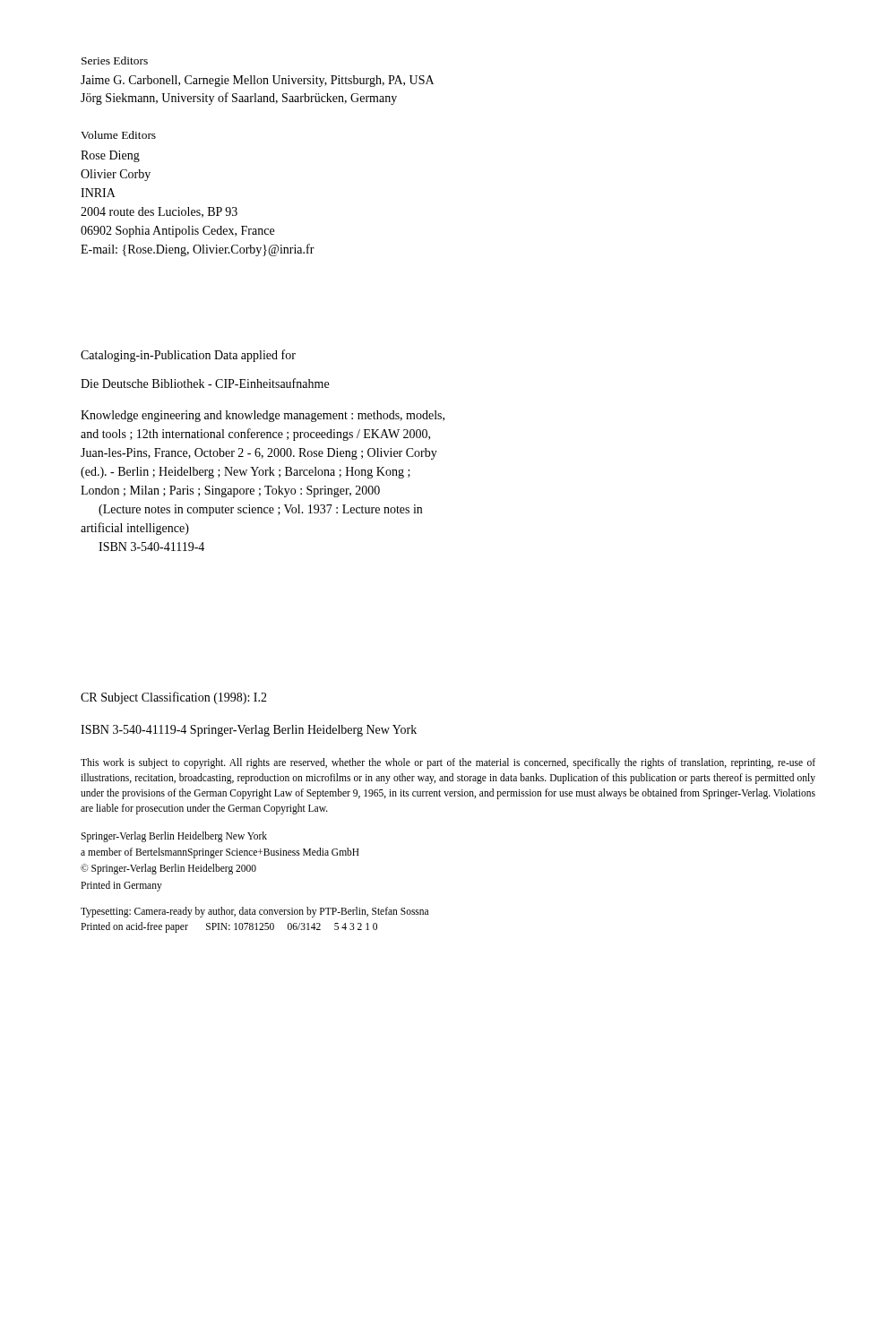Image resolution: width=896 pixels, height=1344 pixels.
Task: Point to the region starting "Typesetting: Camera-ready by author, data conversion by"
Action: pyautogui.click(x=254, y=912)
